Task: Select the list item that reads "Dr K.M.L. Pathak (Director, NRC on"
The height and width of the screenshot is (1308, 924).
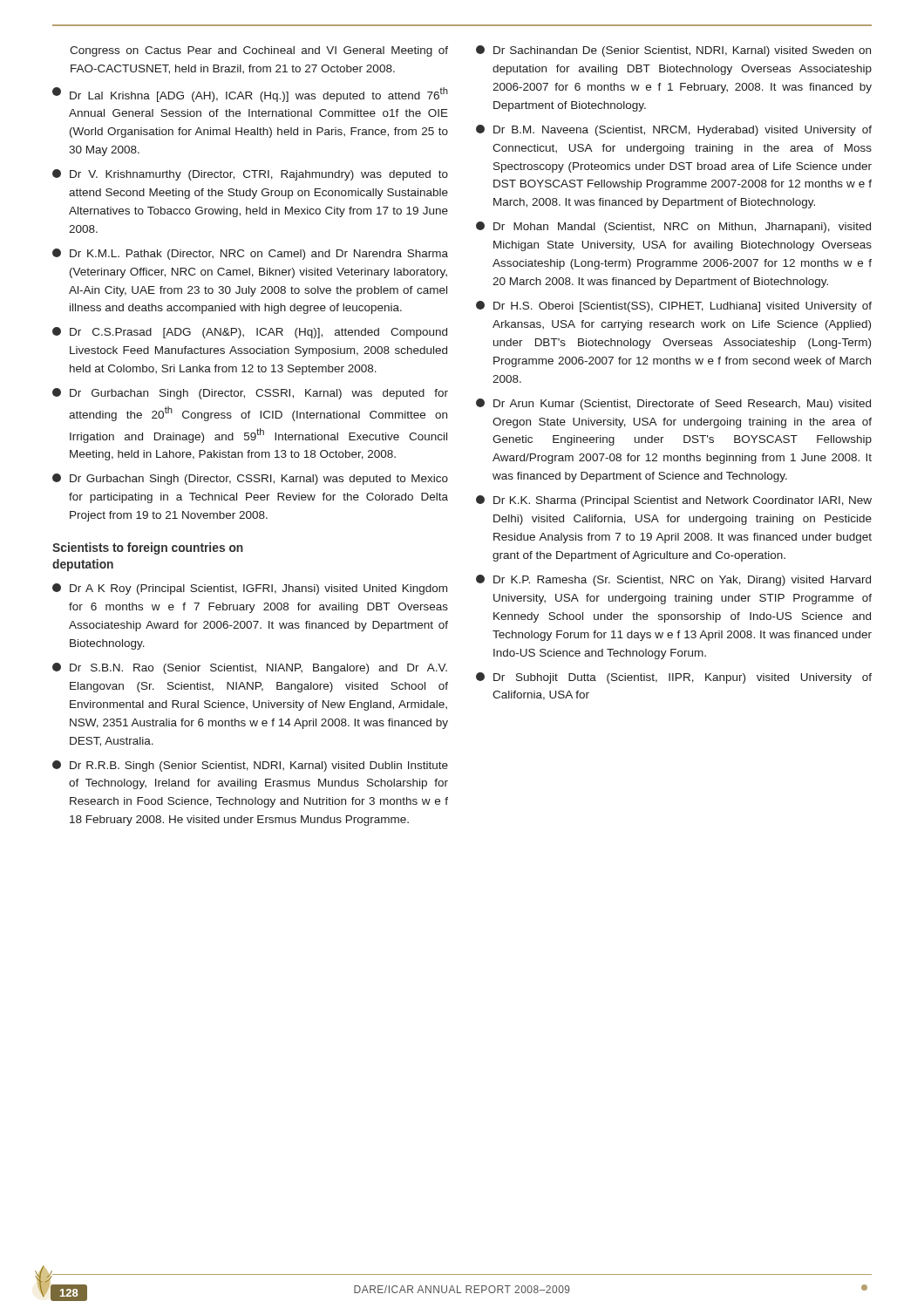Action: (x=250, y=281)
